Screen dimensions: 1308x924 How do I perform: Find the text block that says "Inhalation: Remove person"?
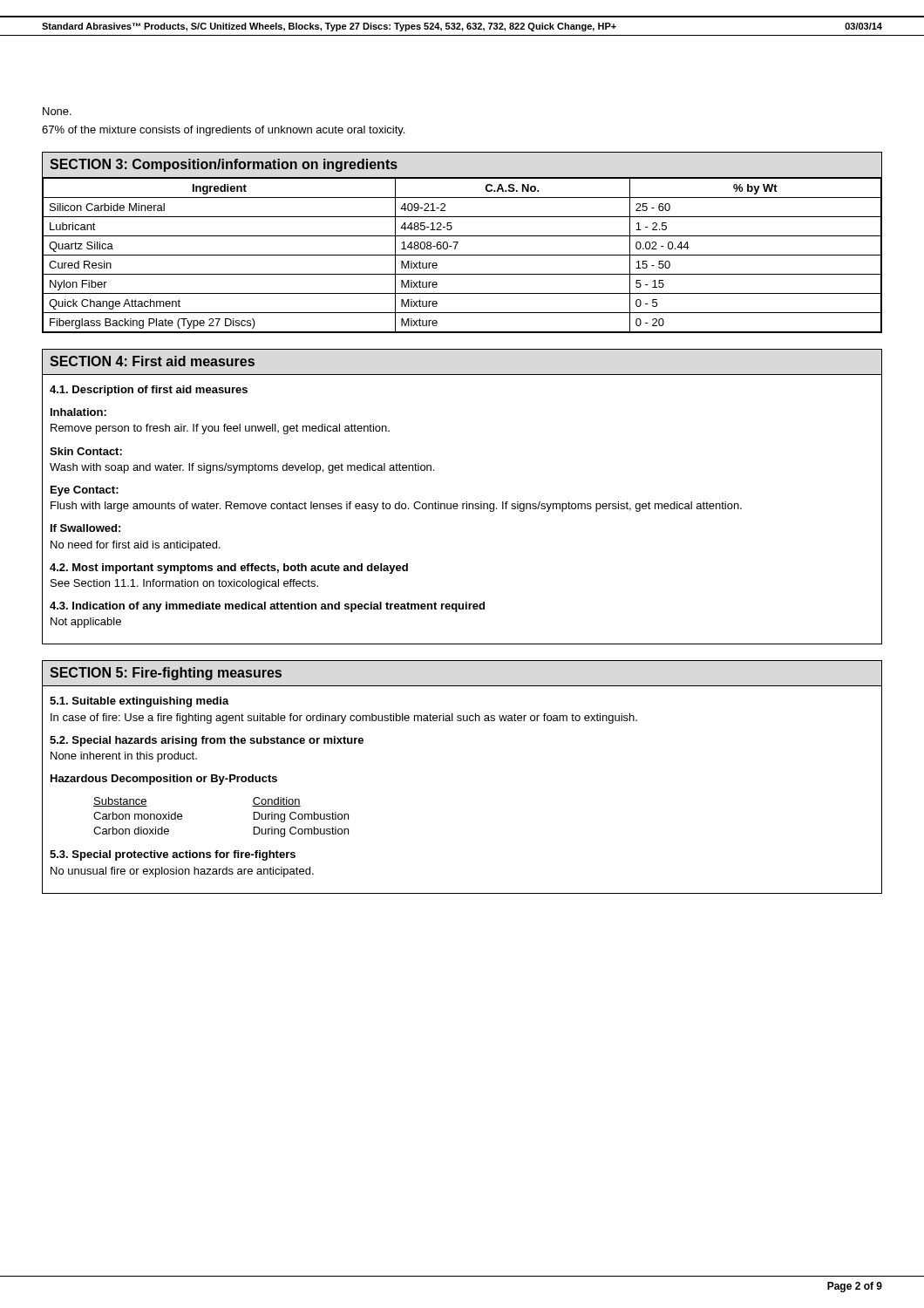220,420
